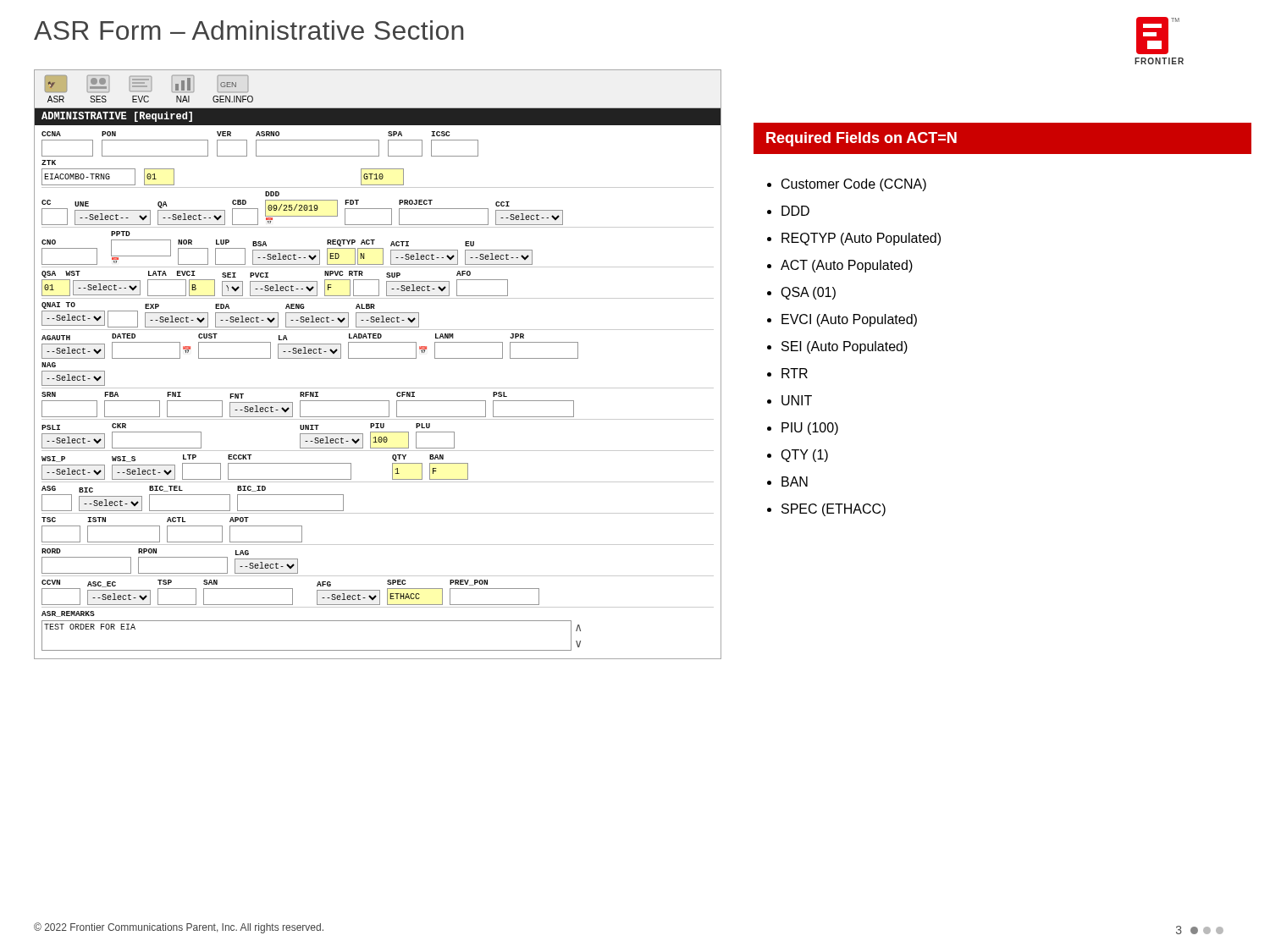Viewport: 1270px width, 952px height.
Task: Click on the list item that says "SEI (Auto Populated)"
Action: coord(844,347)
